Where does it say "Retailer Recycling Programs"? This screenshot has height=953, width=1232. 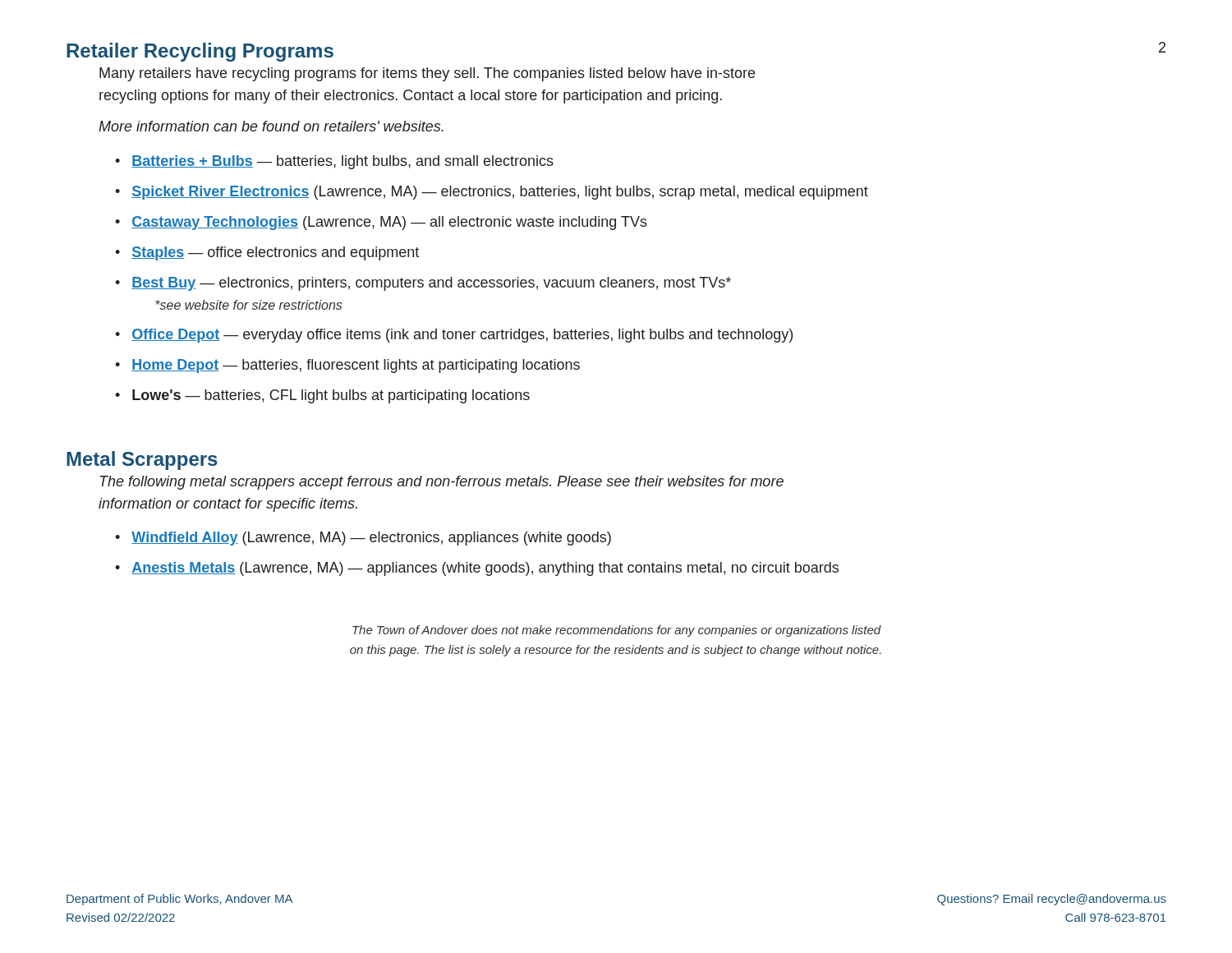tap(200, 51)
